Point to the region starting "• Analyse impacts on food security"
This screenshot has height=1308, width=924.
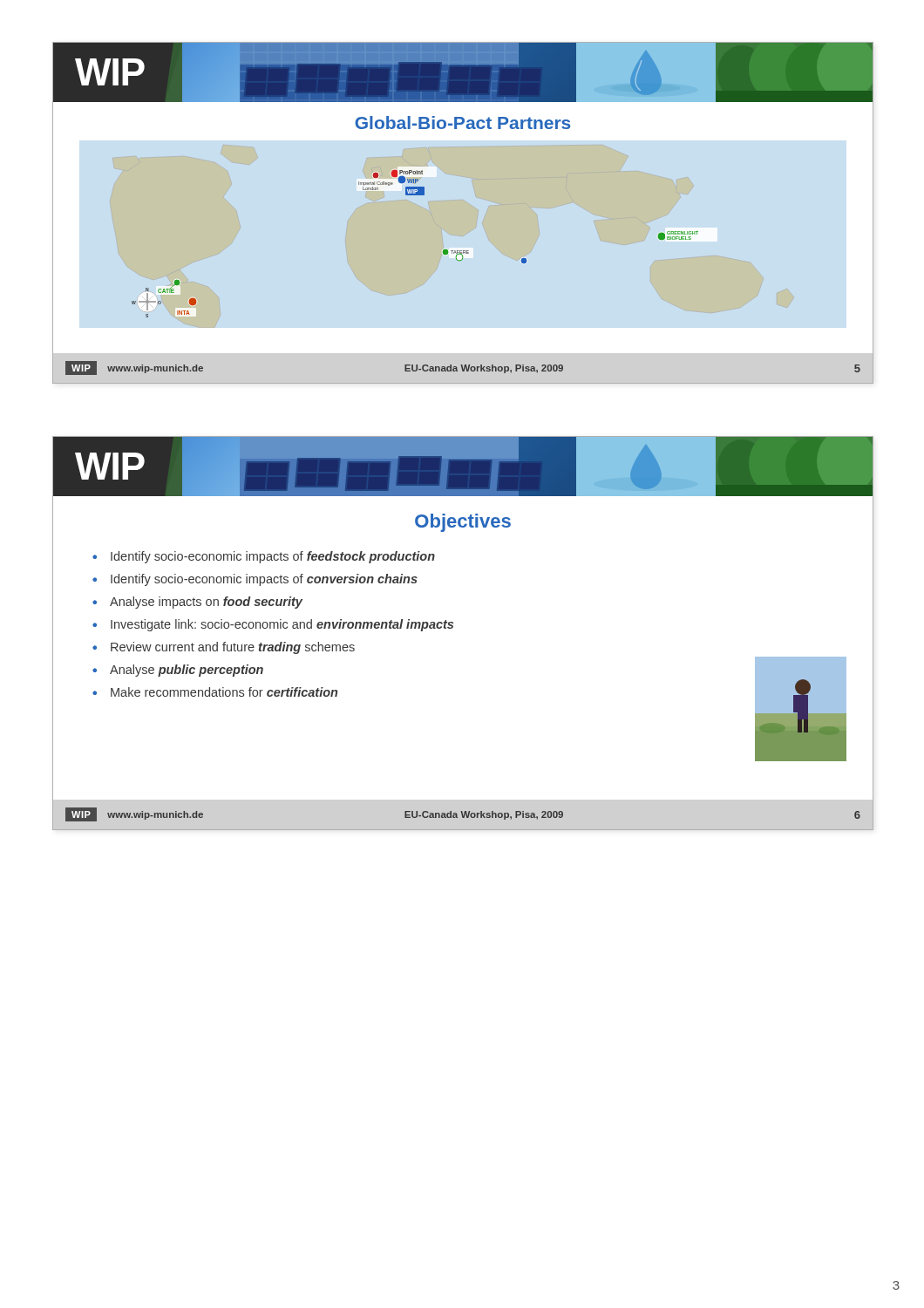[x=197, y=603]
